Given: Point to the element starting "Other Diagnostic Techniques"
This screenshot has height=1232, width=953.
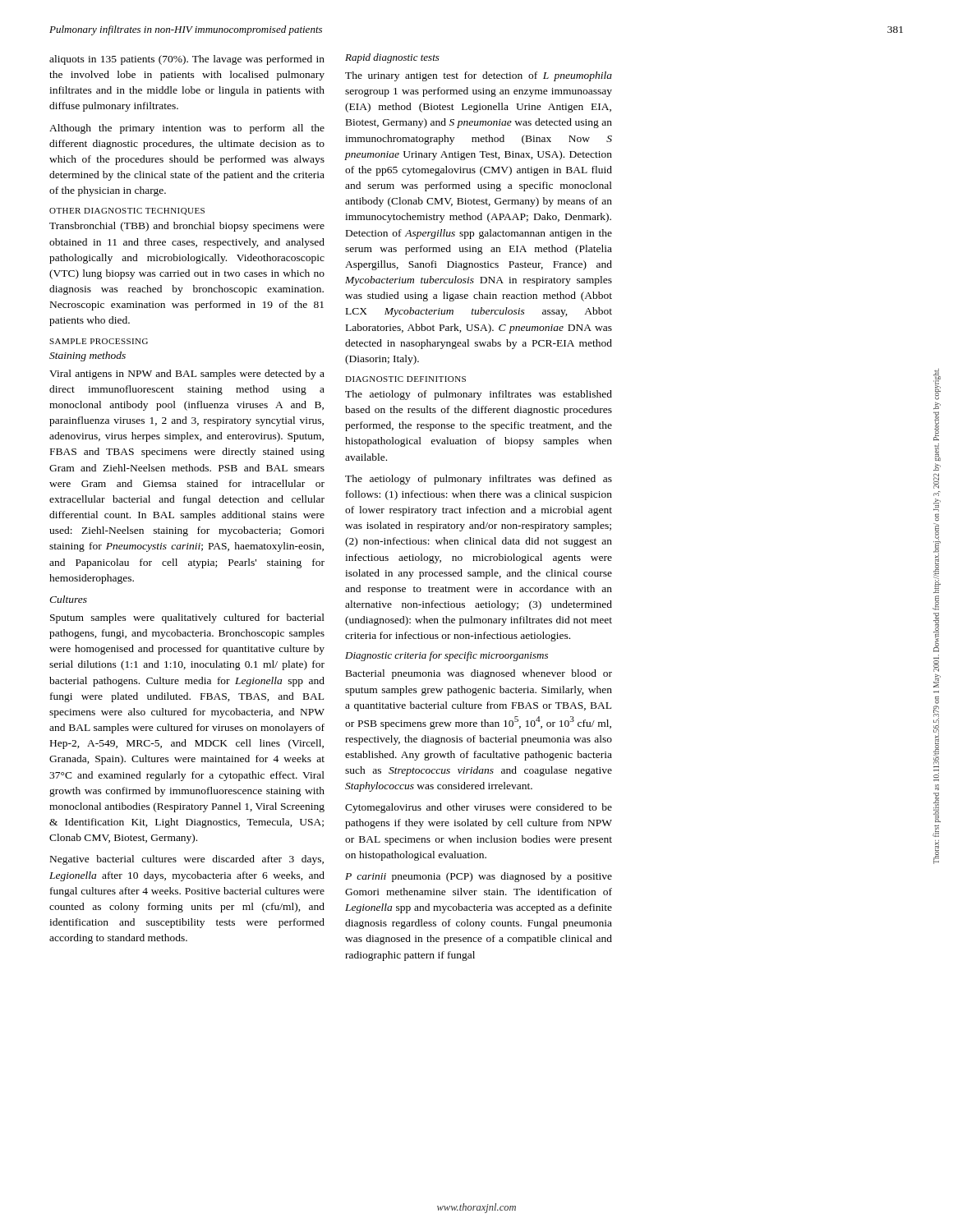Looking at the screenshot, I should pyautogui.click(x=127, y=211).
